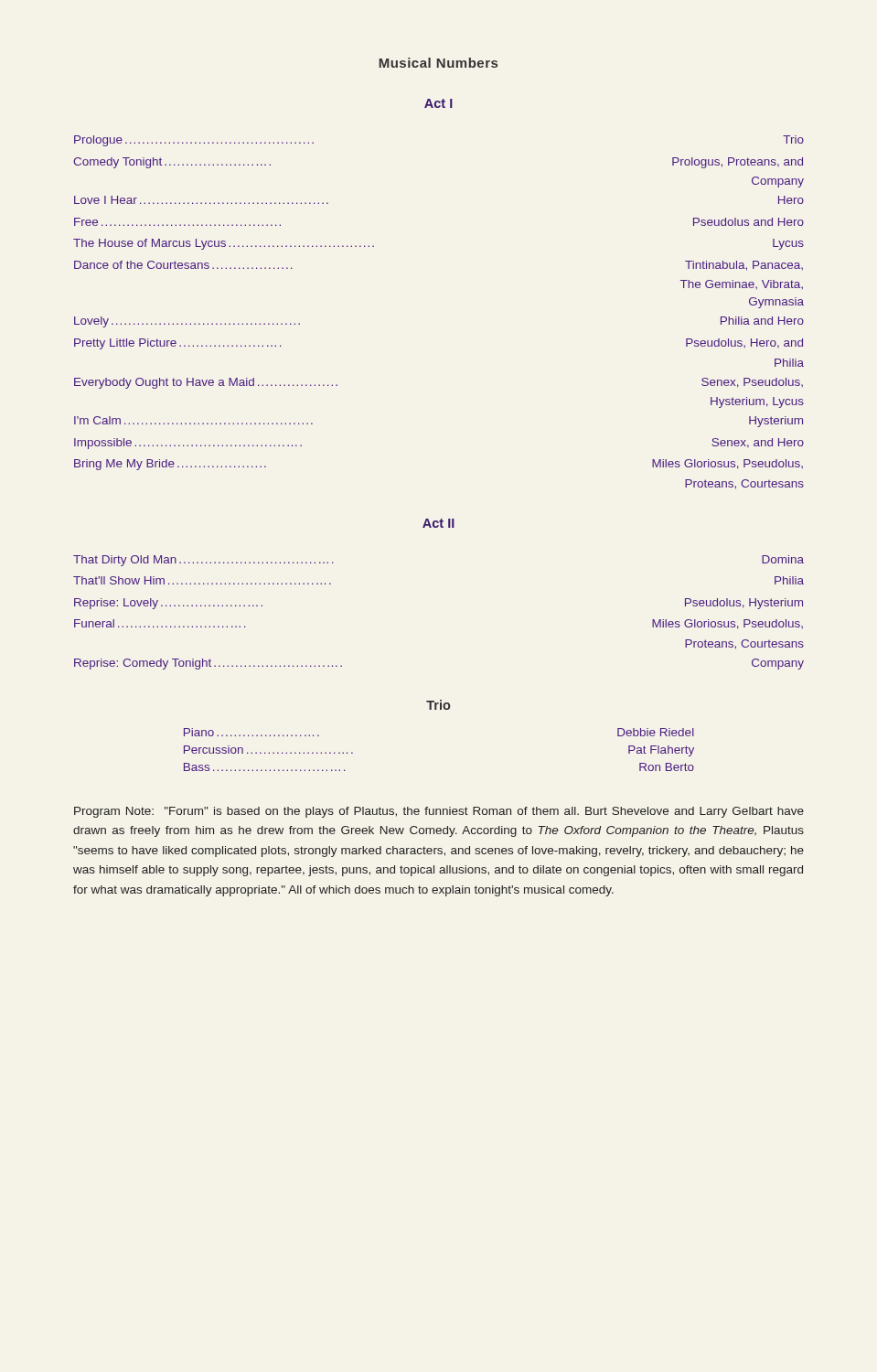Click on the list item that reads "That'll Show Him ..................................…. Philia"
The height and width of the screenshot is (1372, 877).
click(x=119, y=580)
